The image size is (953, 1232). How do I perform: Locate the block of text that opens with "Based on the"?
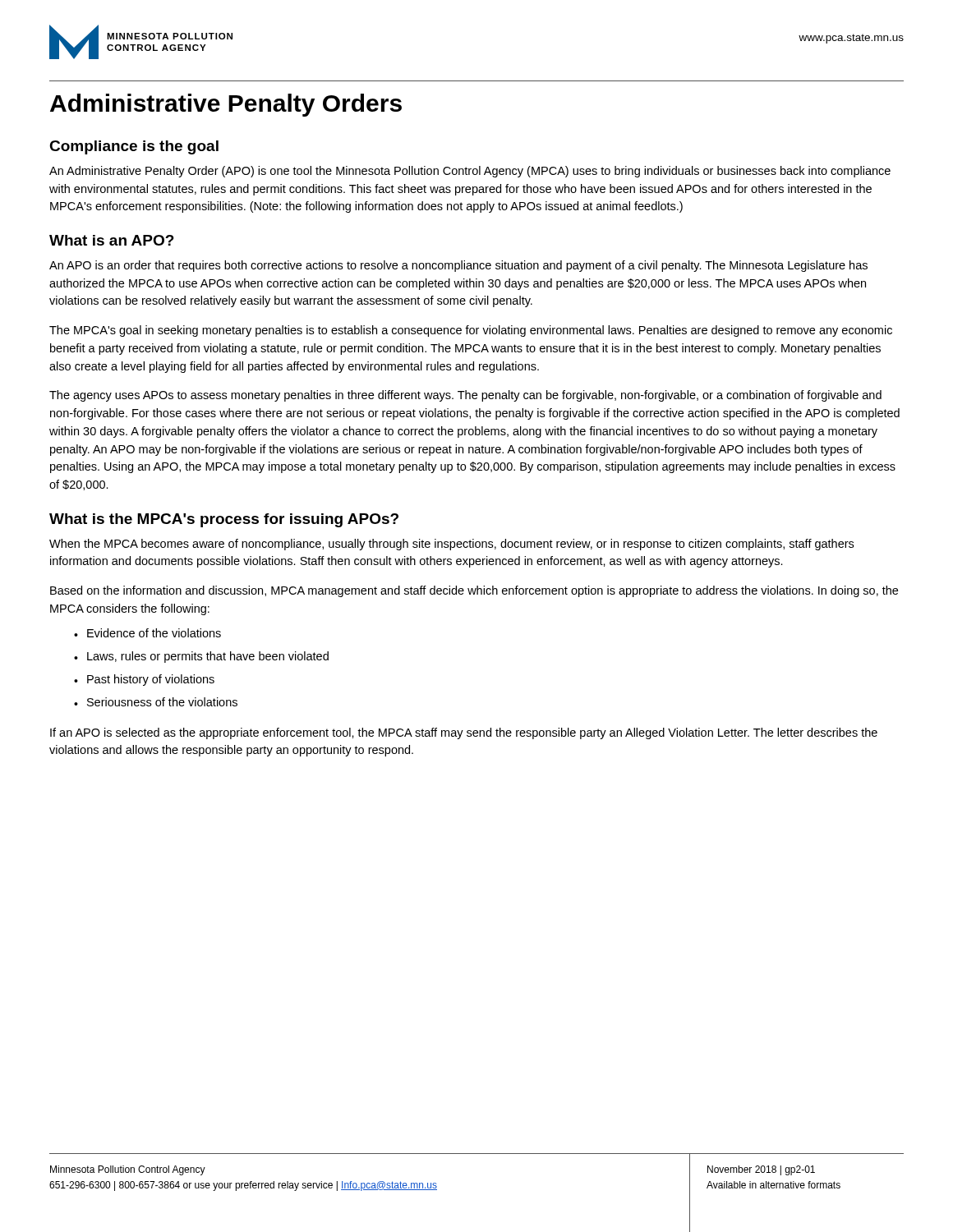click(x=474, y=599)
